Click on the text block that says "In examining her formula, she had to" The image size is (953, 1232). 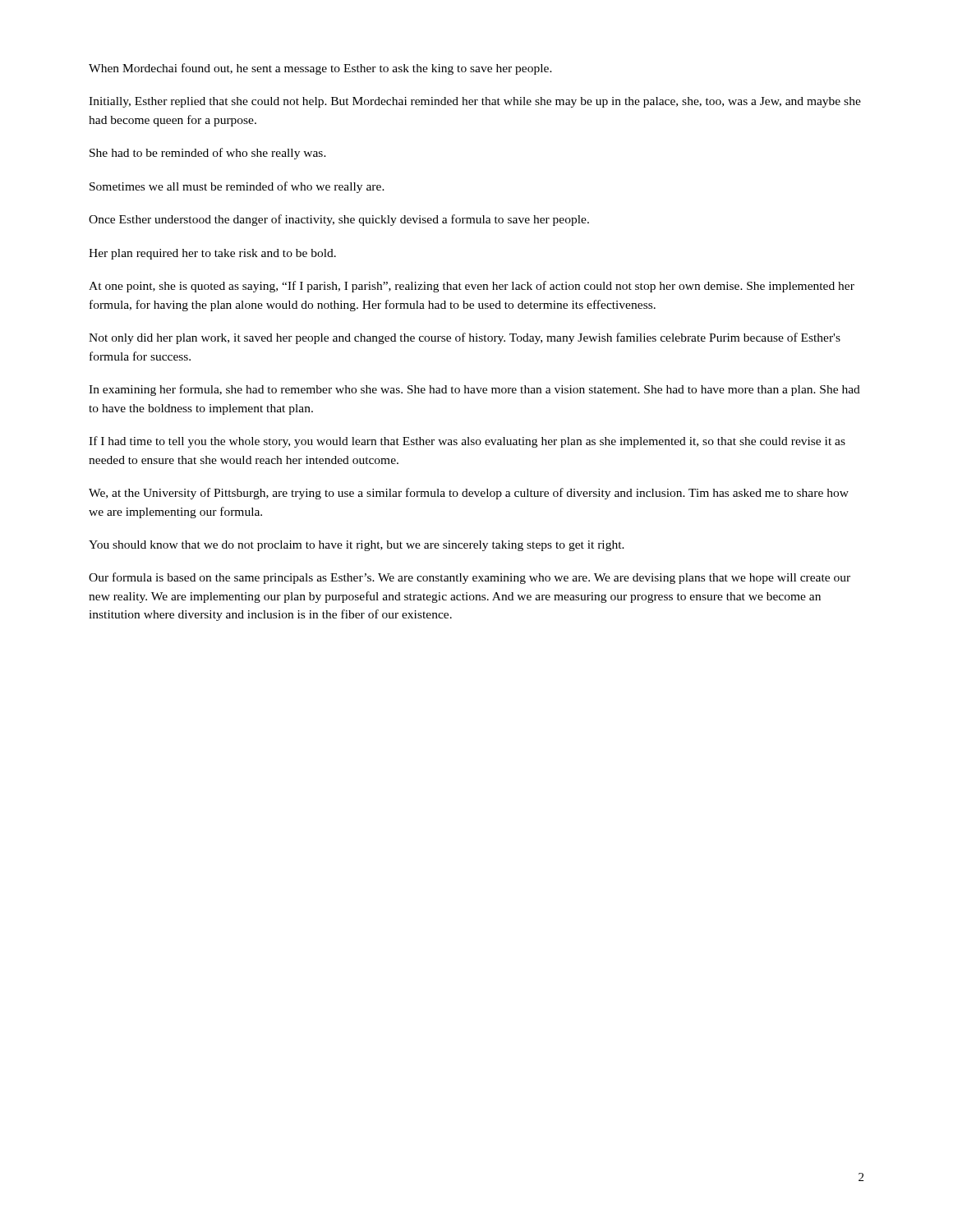[474, 398]
